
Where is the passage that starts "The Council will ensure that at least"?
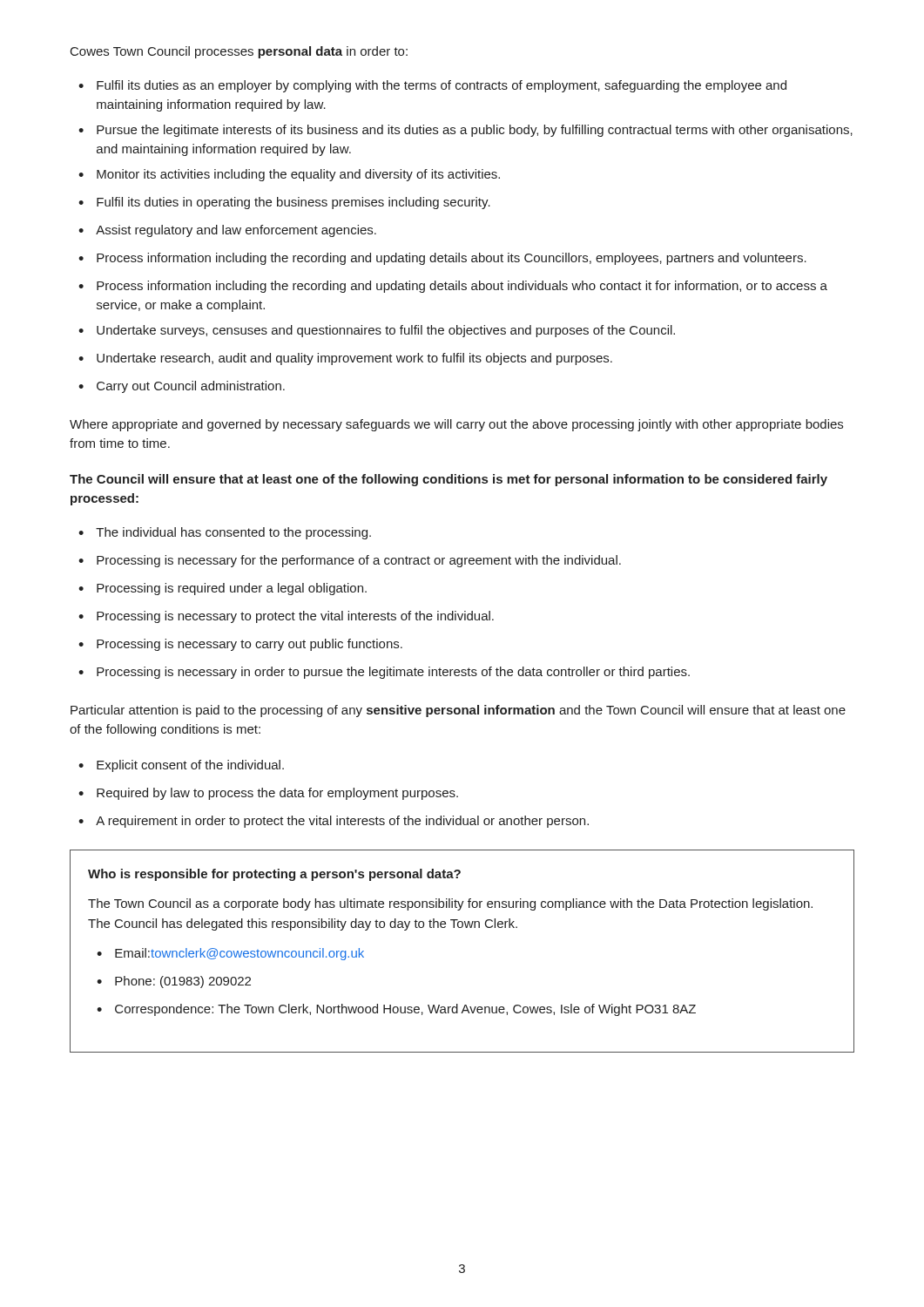449,488
